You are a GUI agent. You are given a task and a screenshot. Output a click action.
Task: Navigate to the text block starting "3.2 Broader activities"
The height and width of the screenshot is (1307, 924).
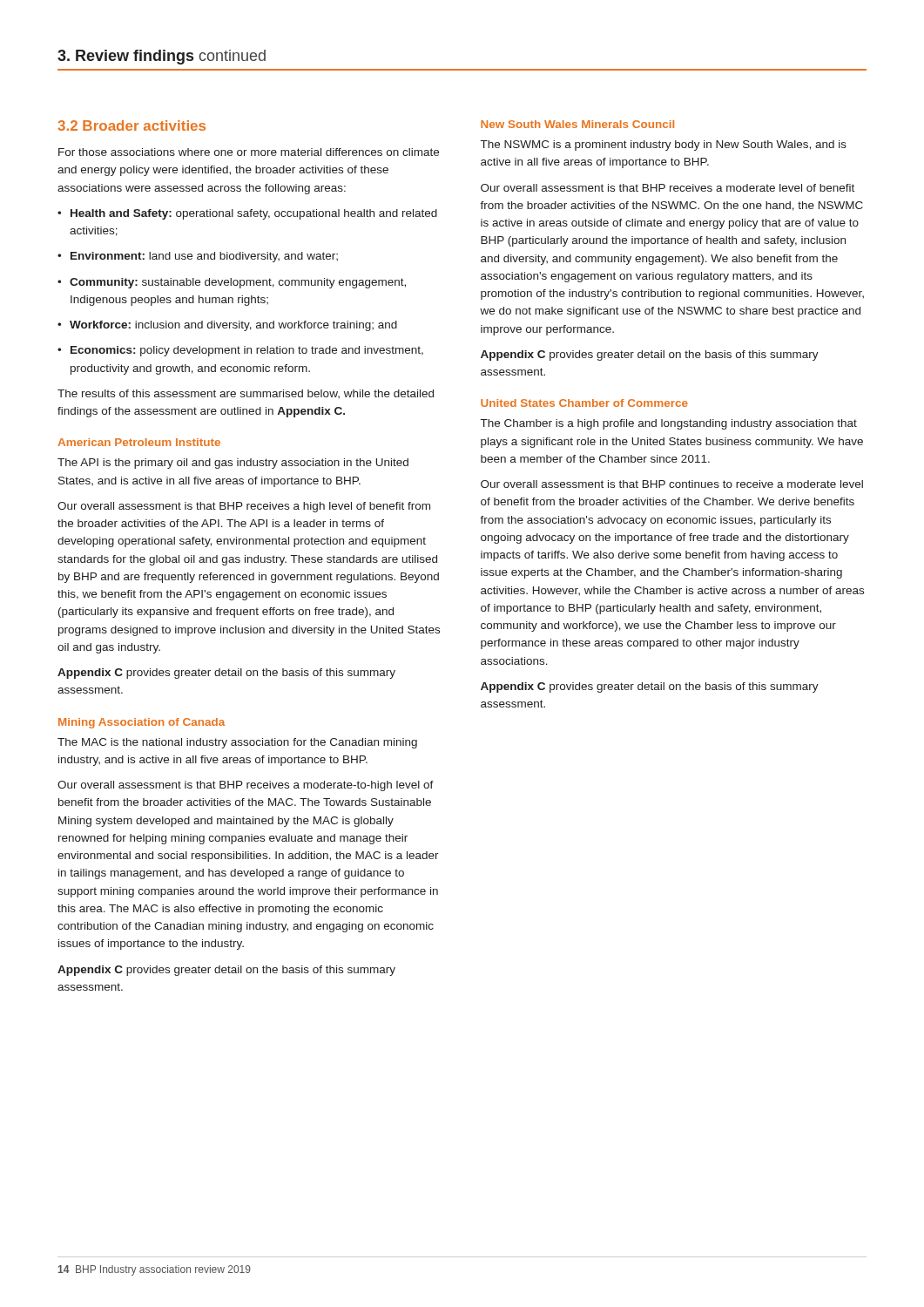(132, 126)
